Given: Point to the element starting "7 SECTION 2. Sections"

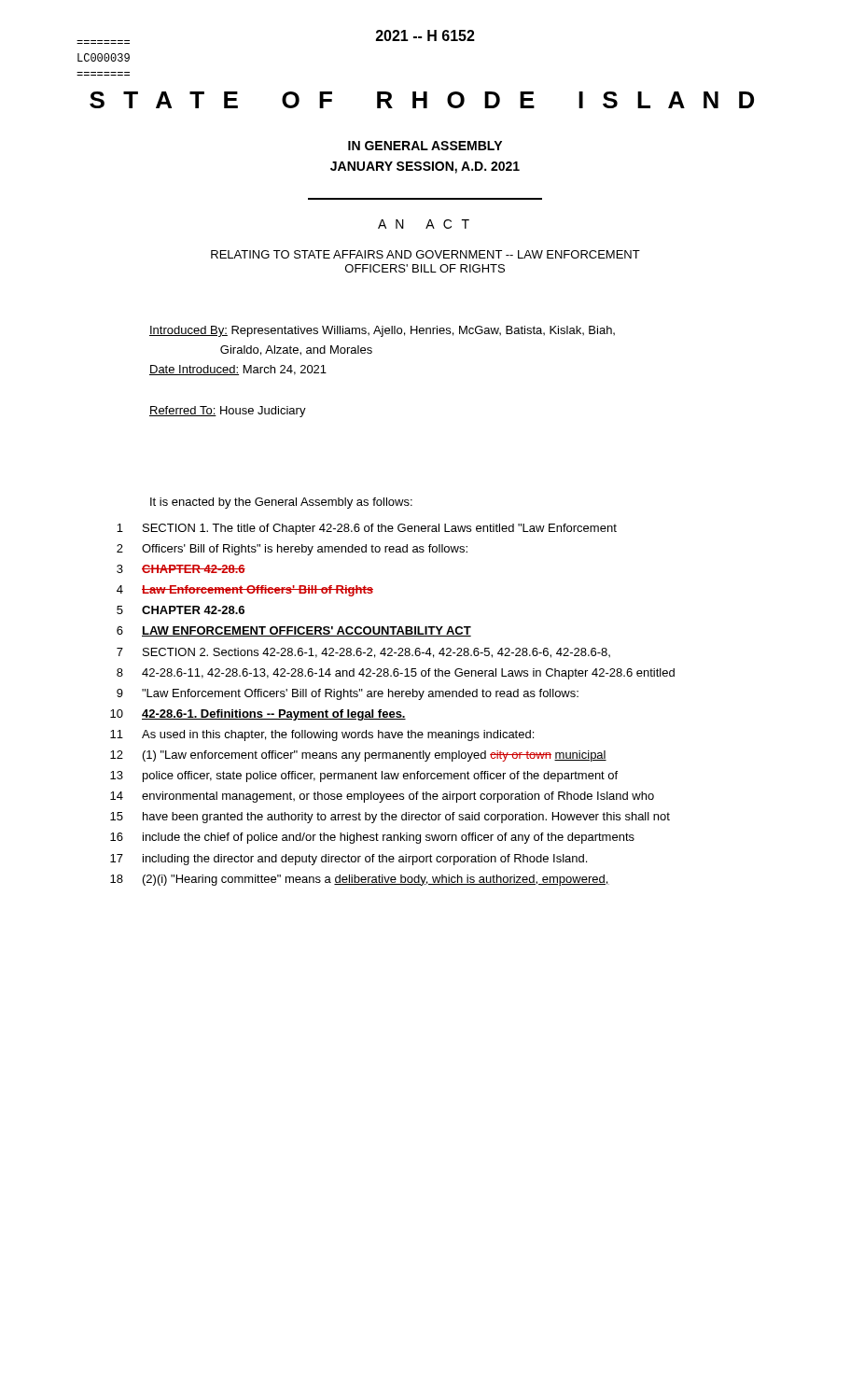Looking at the screenshot, I should pos(431,652).
